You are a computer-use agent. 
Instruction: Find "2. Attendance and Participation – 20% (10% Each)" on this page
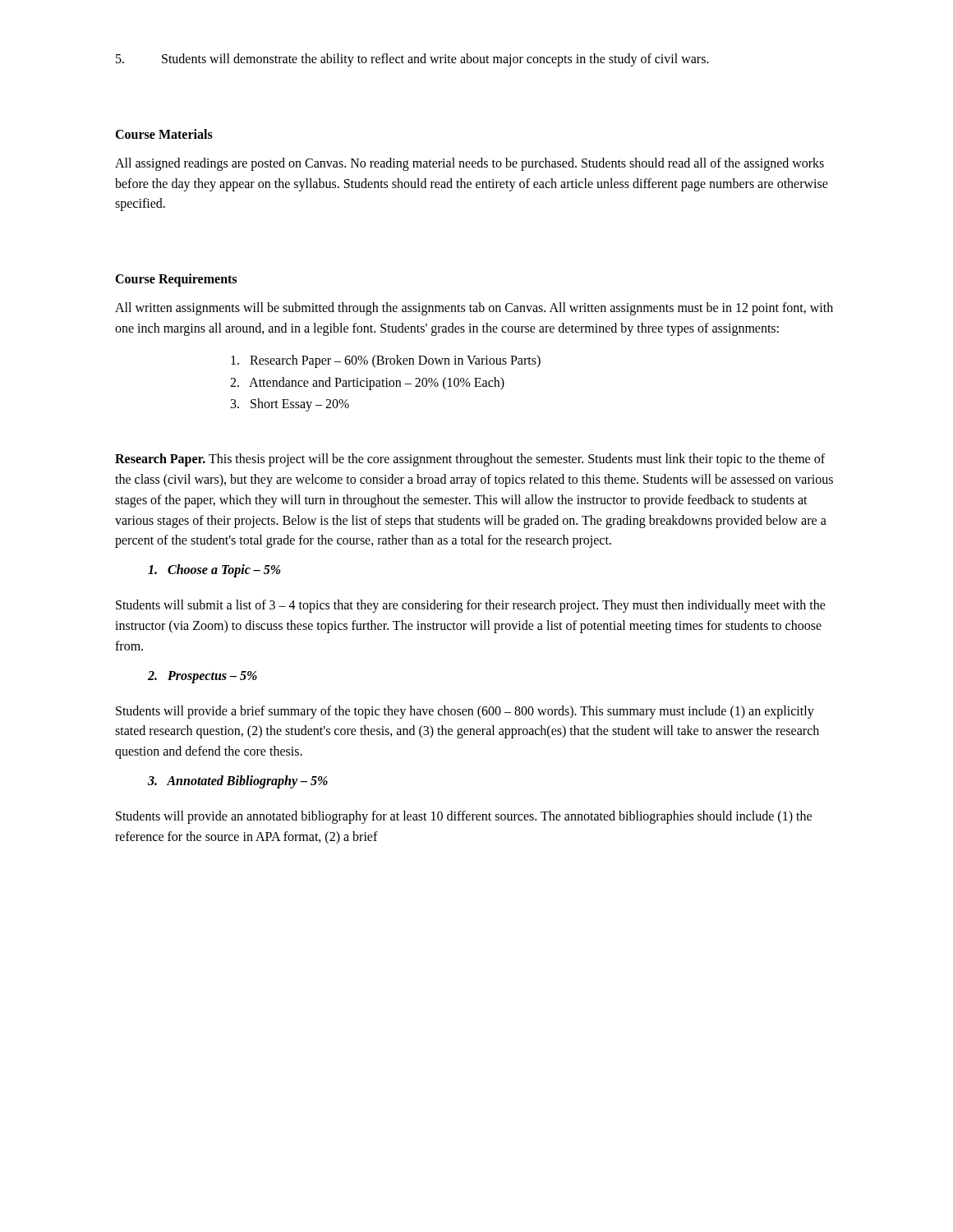tap(367, 382)
